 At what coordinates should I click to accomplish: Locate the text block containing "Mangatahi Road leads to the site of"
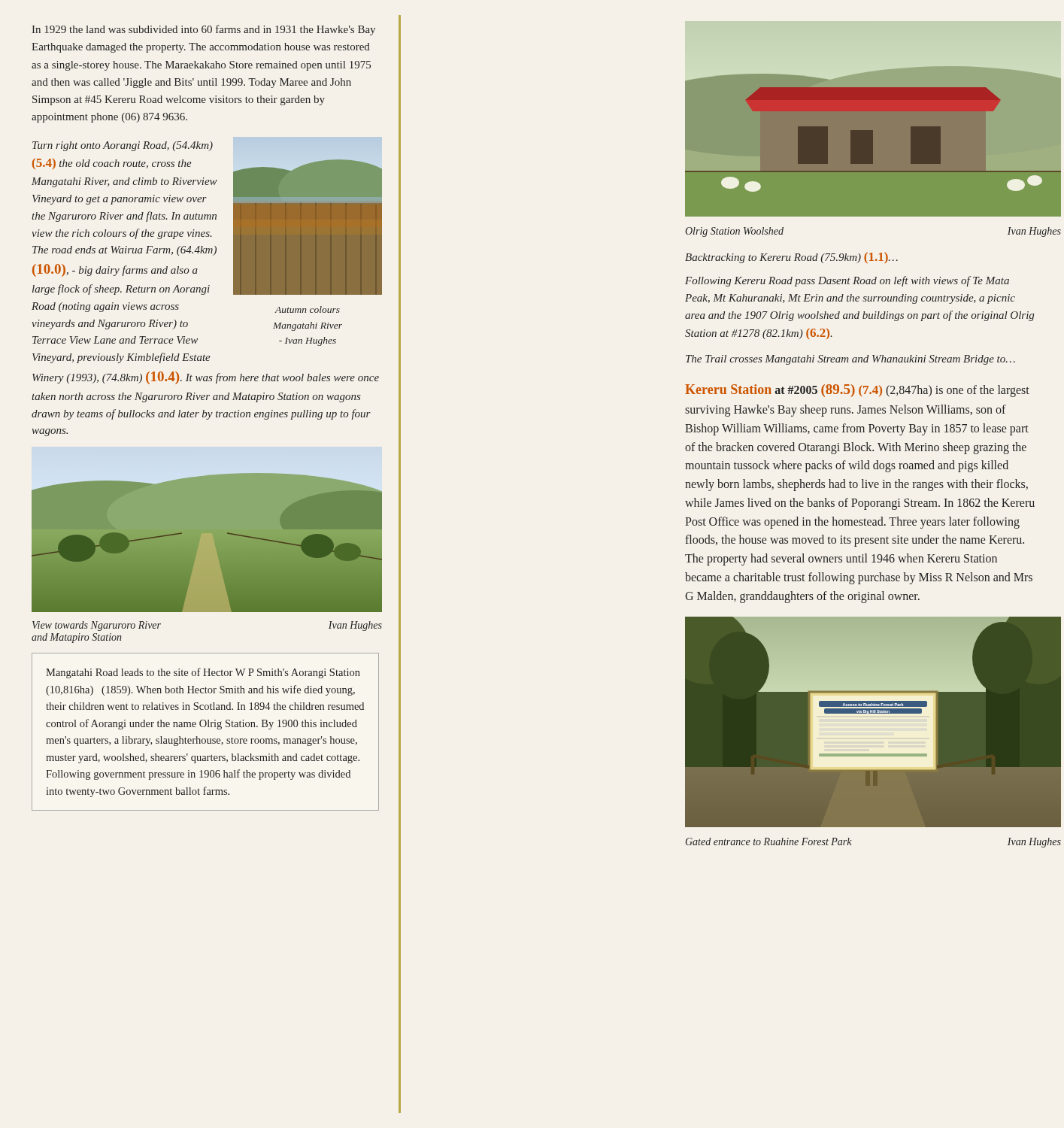(x=205, y=732)
